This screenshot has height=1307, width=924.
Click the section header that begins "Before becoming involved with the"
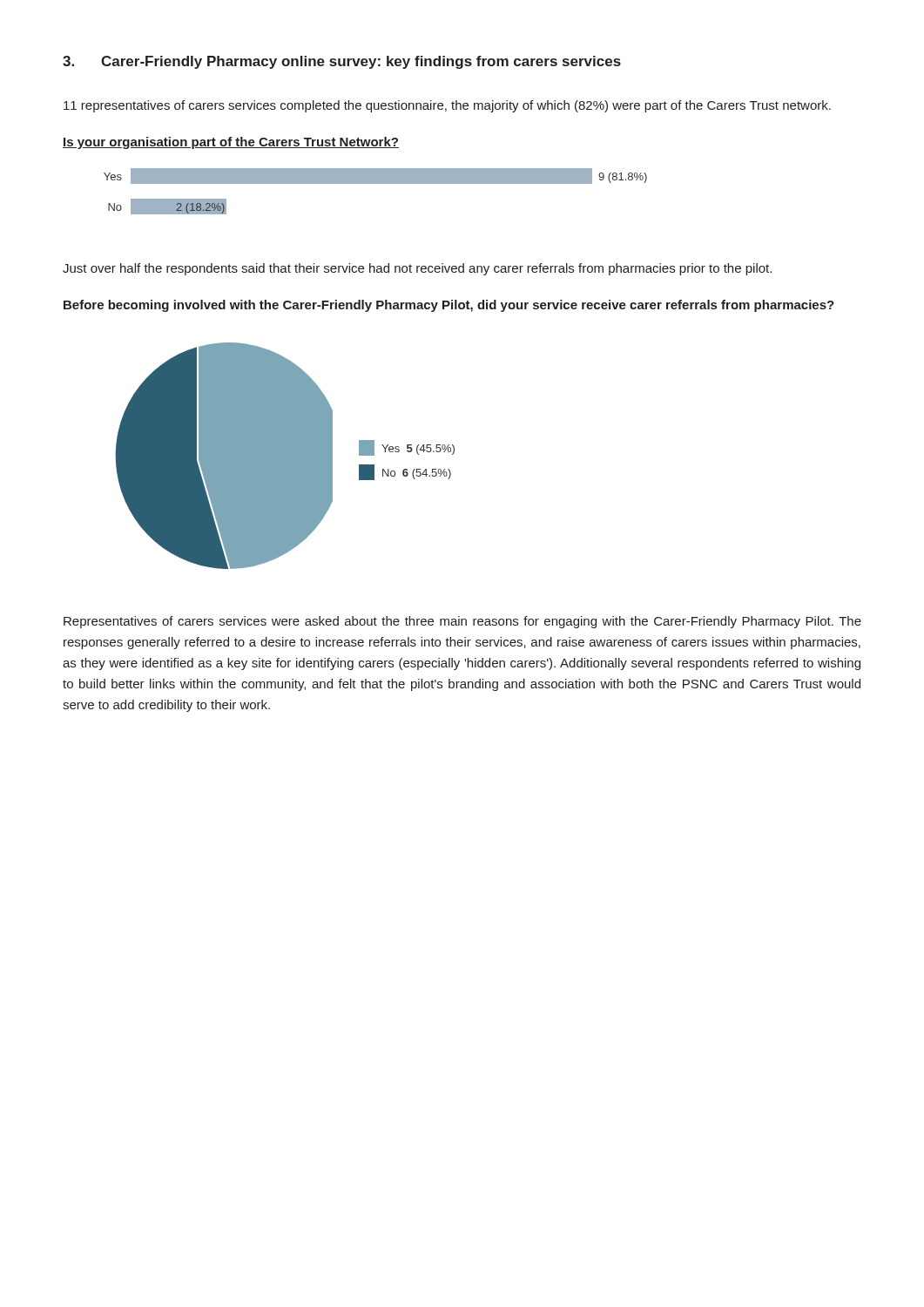(449, 305)
